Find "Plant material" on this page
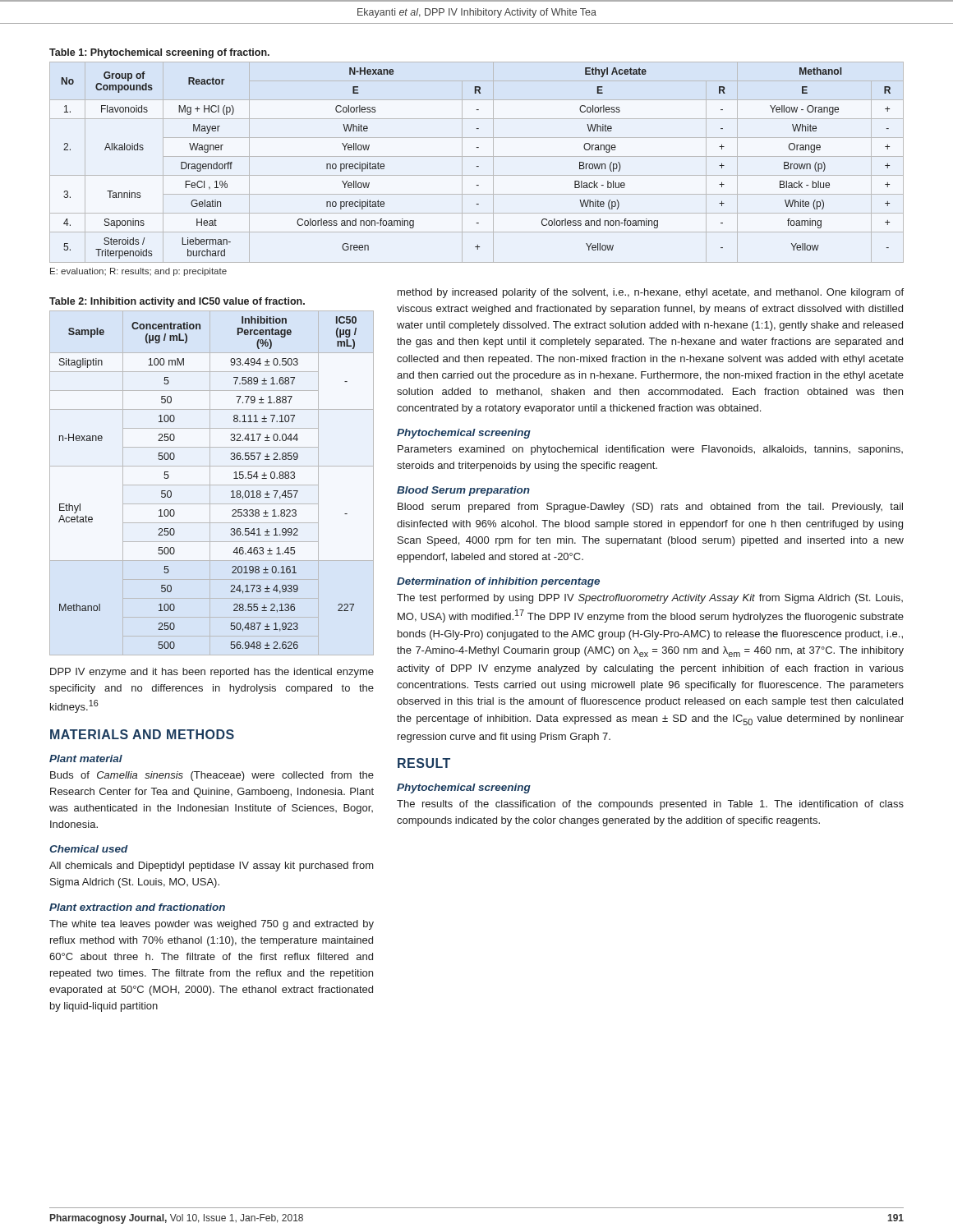 coord(86,758)
